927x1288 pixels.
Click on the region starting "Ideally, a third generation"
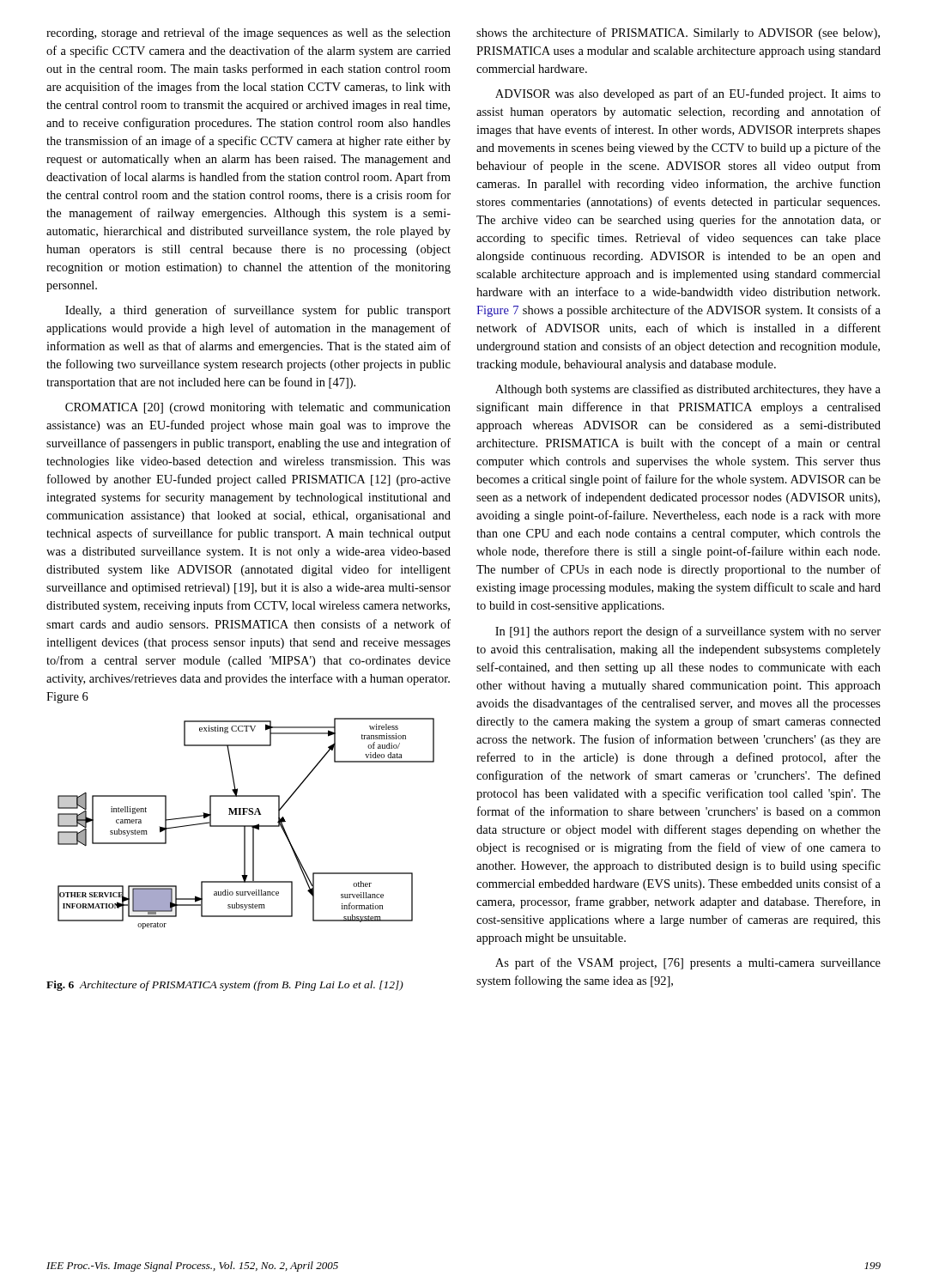point(248,347)
